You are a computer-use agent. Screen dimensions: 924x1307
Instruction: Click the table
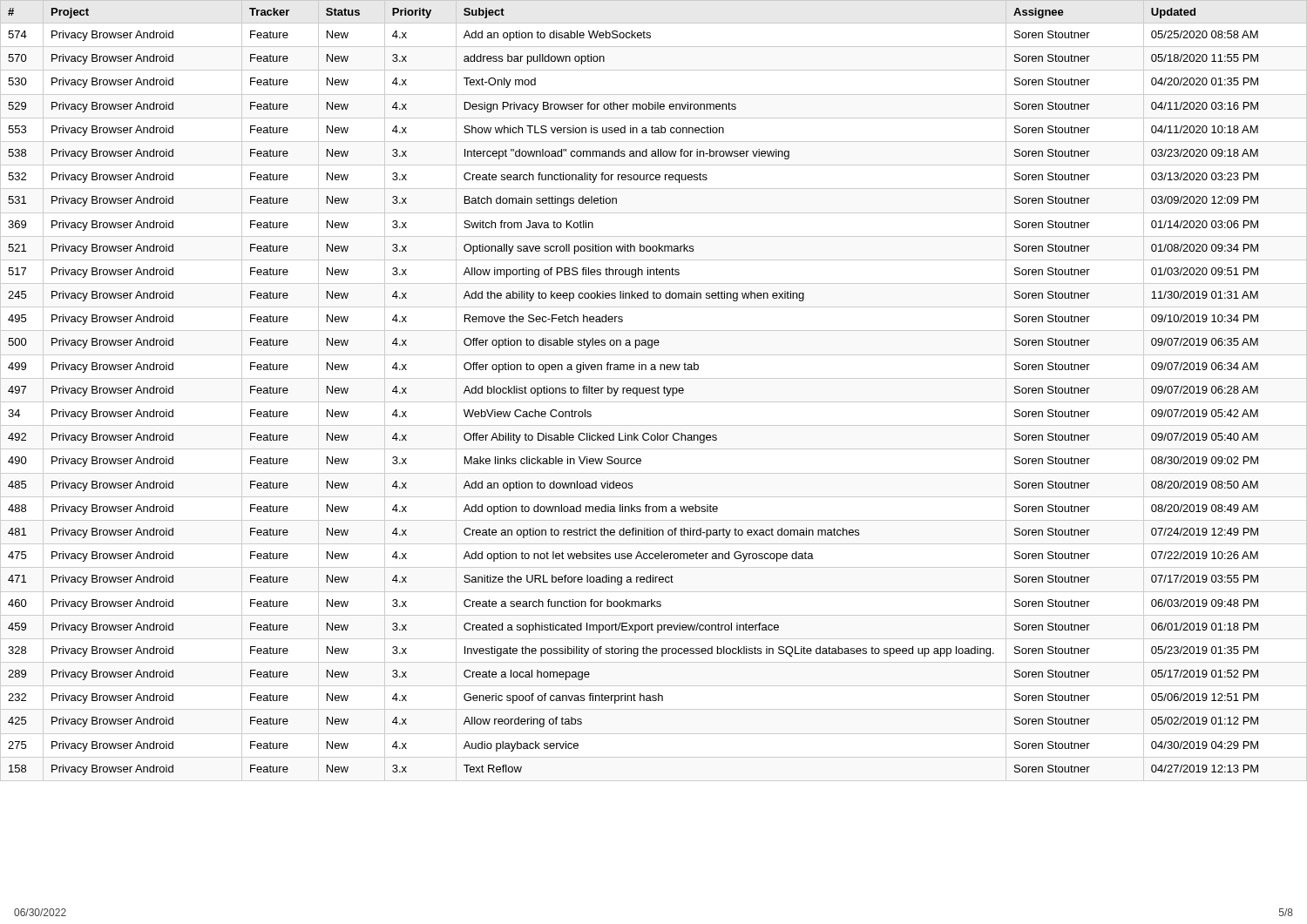[654, 391]
